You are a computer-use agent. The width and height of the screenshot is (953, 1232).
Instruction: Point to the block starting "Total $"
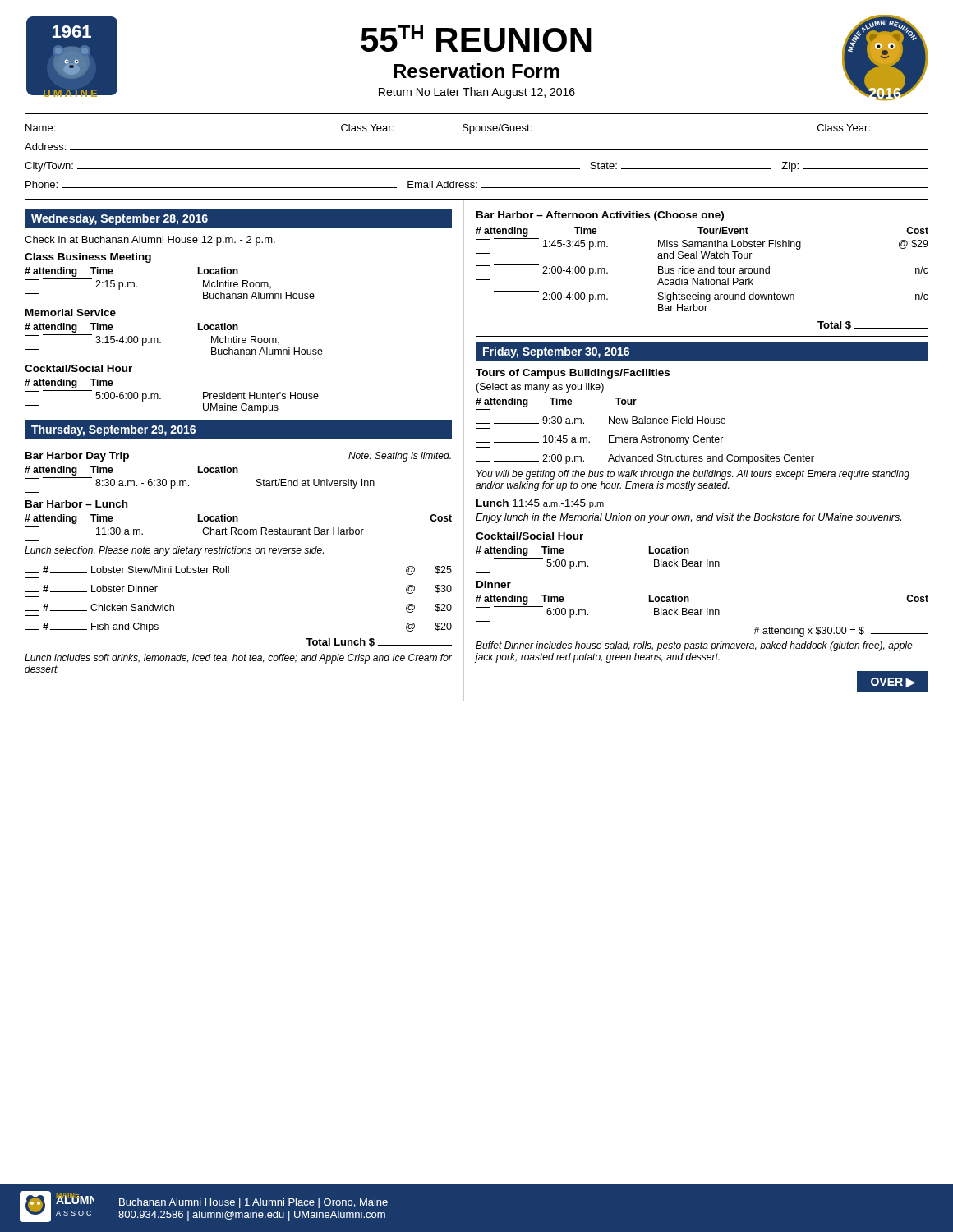point(873,325)
